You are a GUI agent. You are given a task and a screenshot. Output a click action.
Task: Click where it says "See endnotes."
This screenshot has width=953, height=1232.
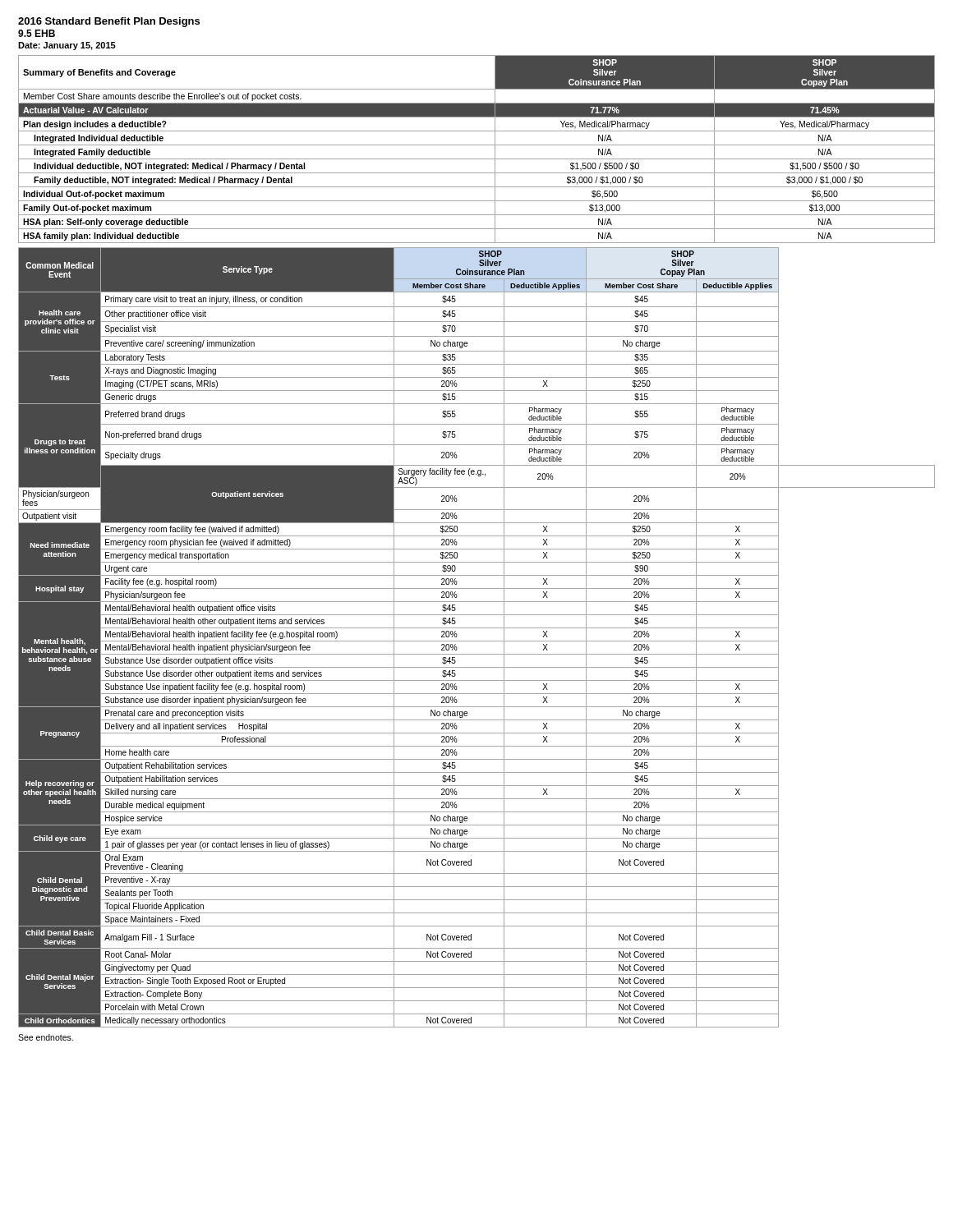coord(46,1037)
